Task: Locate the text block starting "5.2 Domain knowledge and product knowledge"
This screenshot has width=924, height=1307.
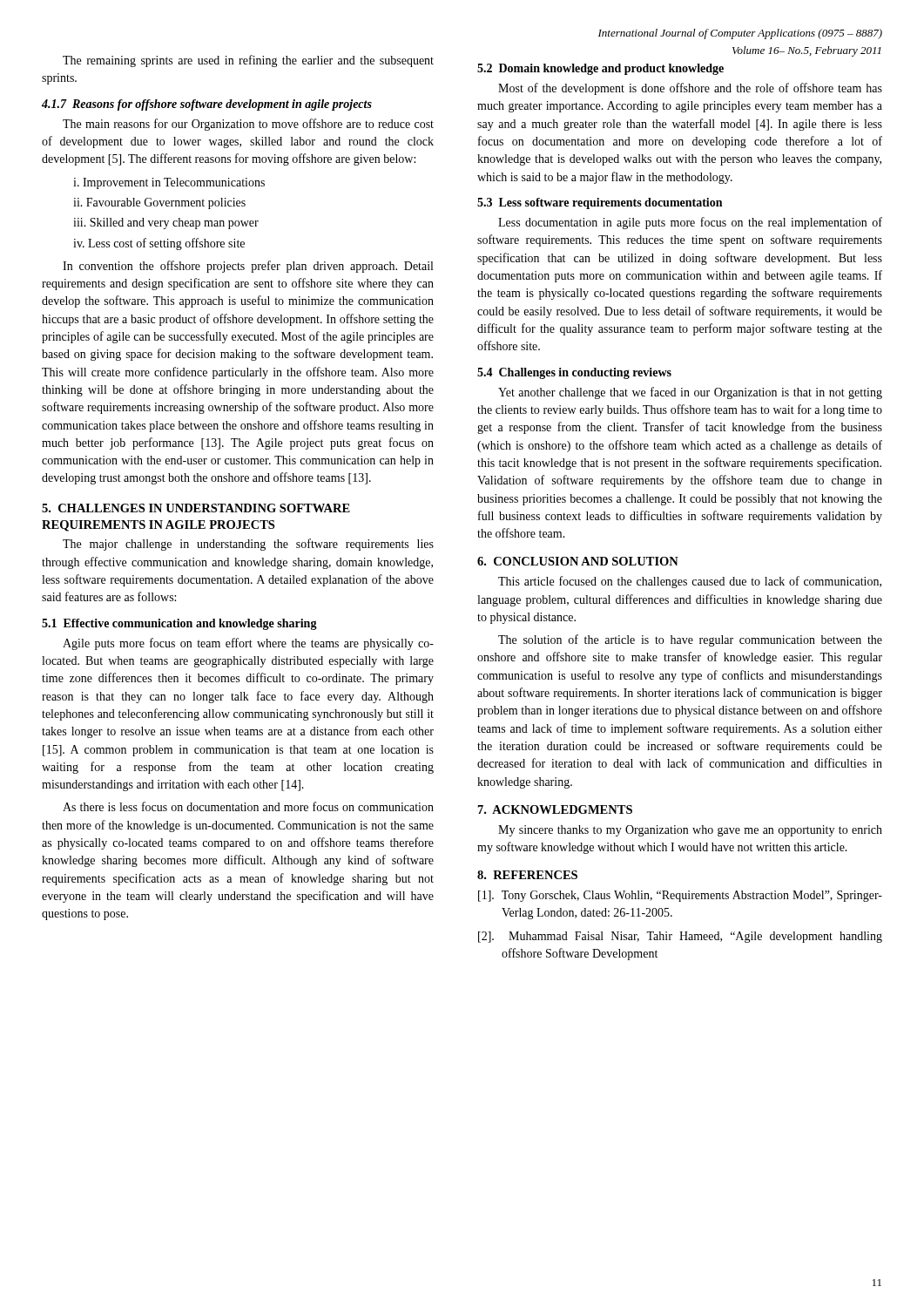Action: click(601, 68)
